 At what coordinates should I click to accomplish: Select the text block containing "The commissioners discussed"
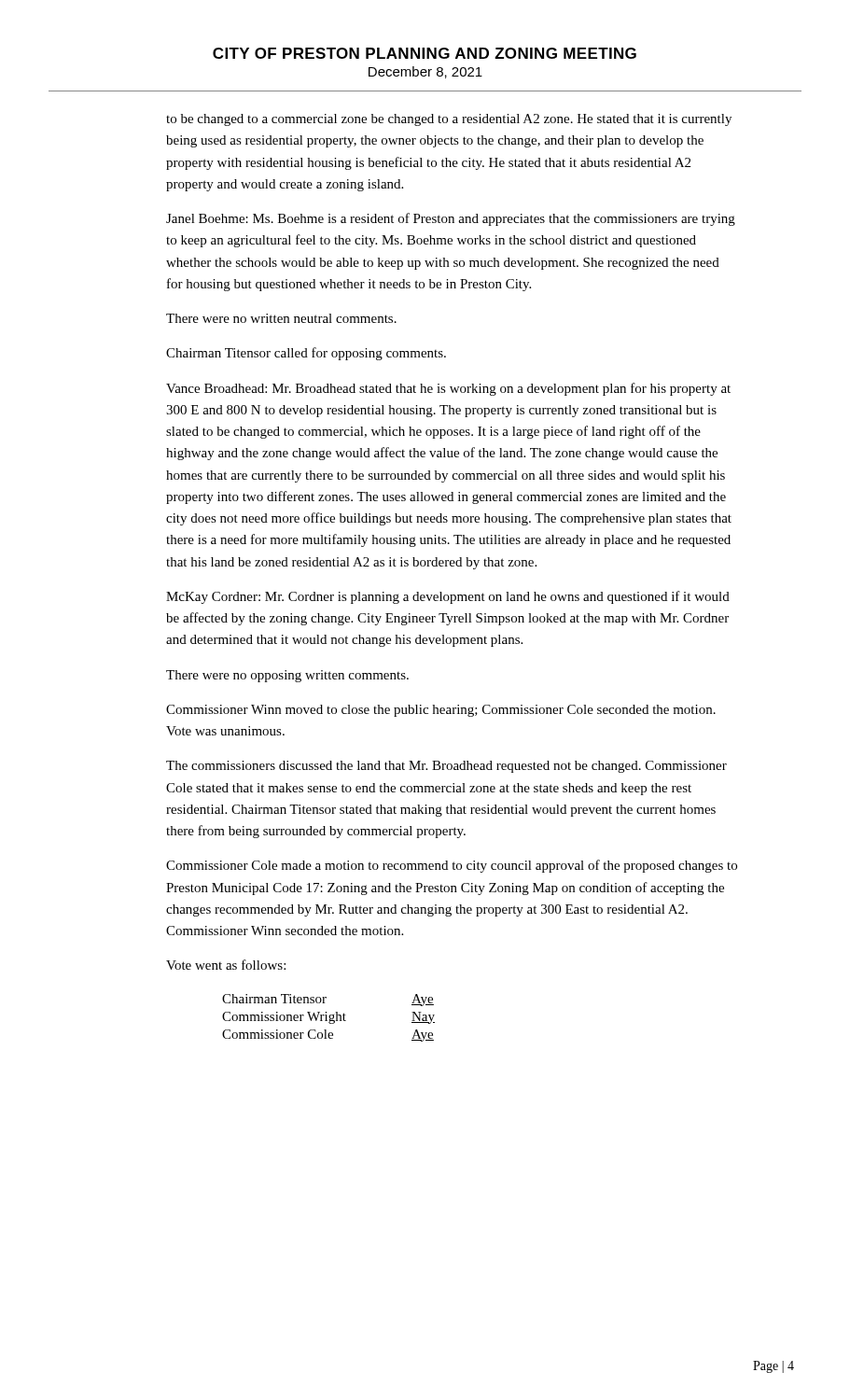[x=446, y=798]
